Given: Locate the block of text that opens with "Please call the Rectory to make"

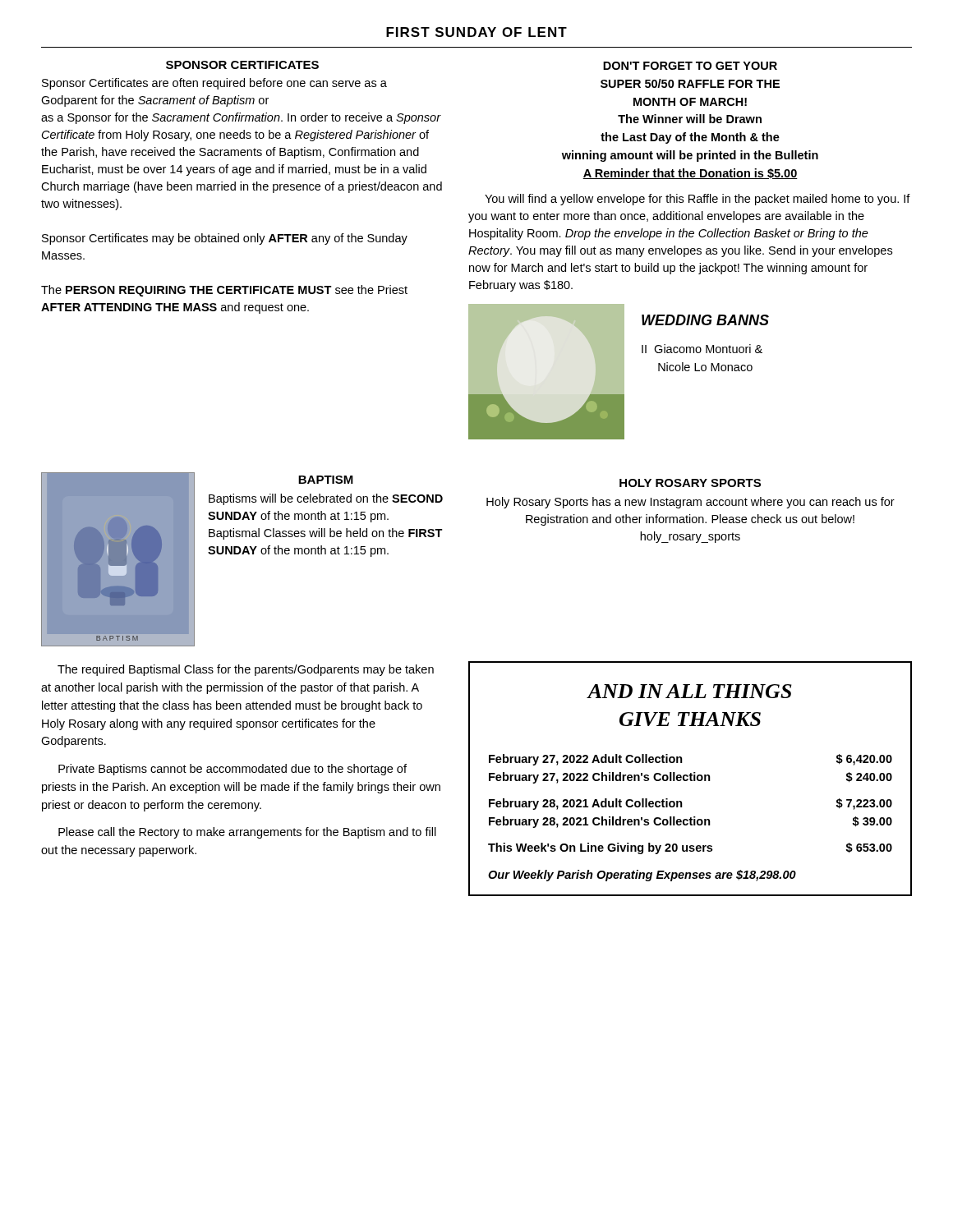Looking at the screenshot, I should (x=239, y=841).
